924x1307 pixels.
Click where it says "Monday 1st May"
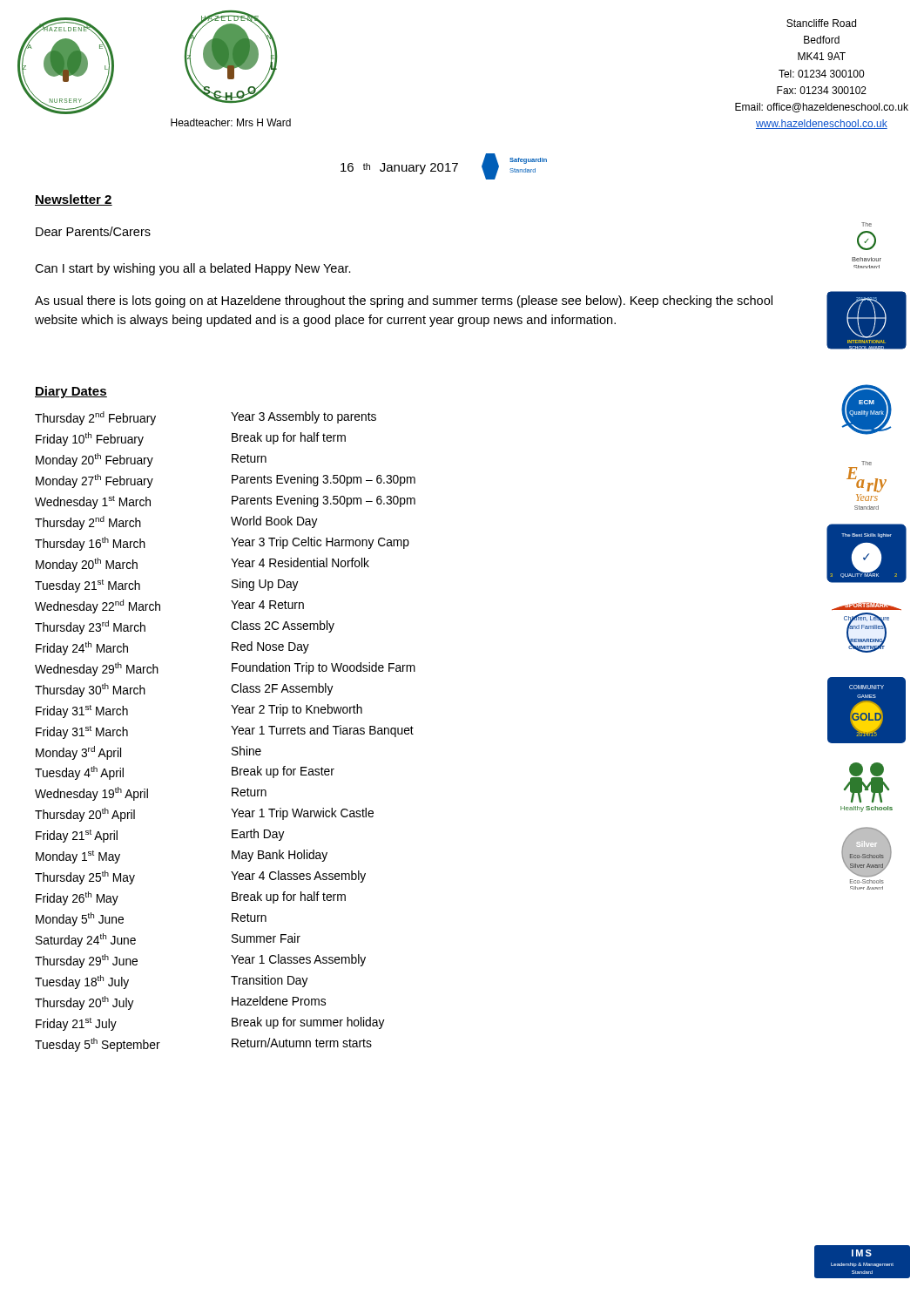point(78,856)
